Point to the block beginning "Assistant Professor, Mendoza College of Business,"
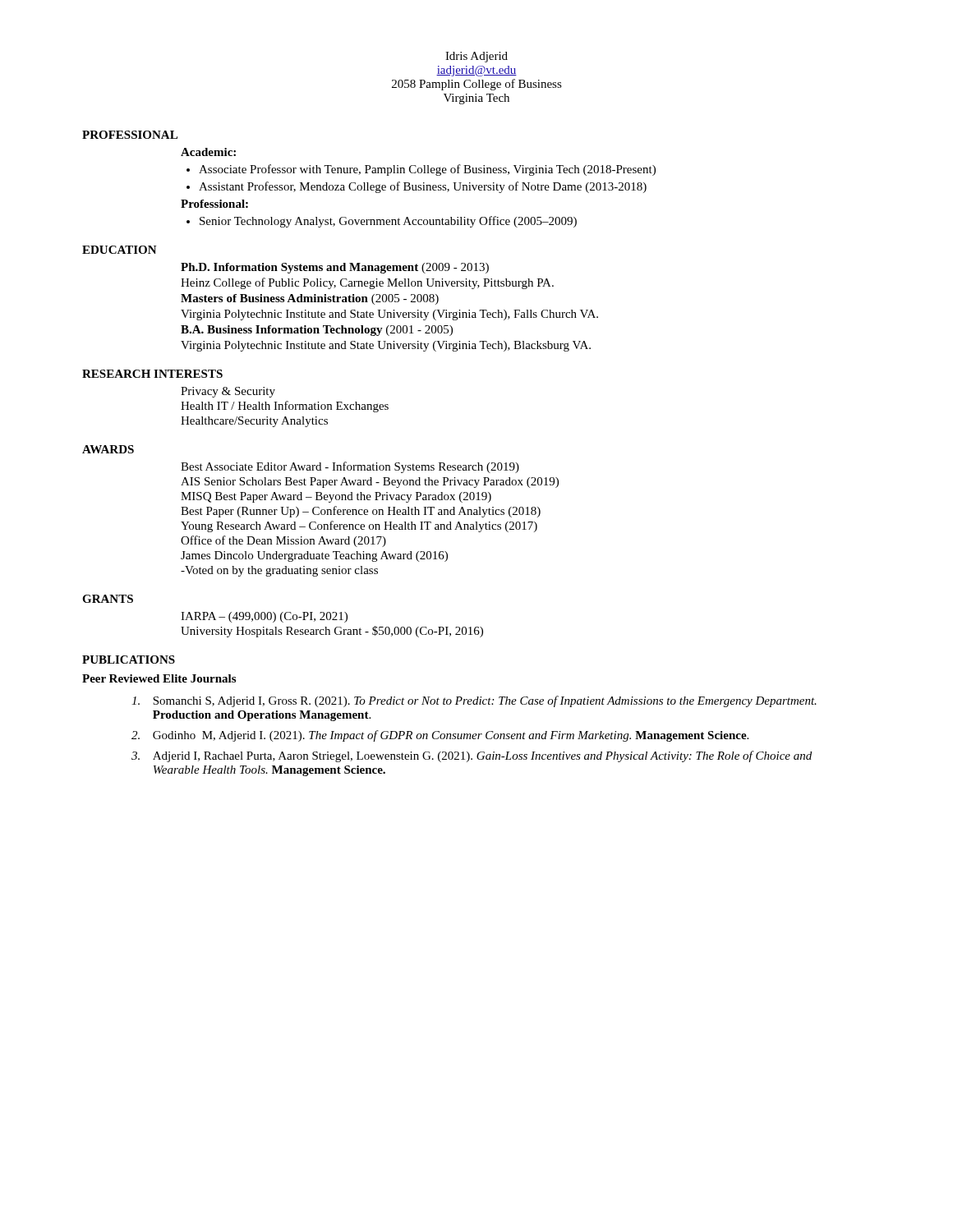 (x=535, y=187)
